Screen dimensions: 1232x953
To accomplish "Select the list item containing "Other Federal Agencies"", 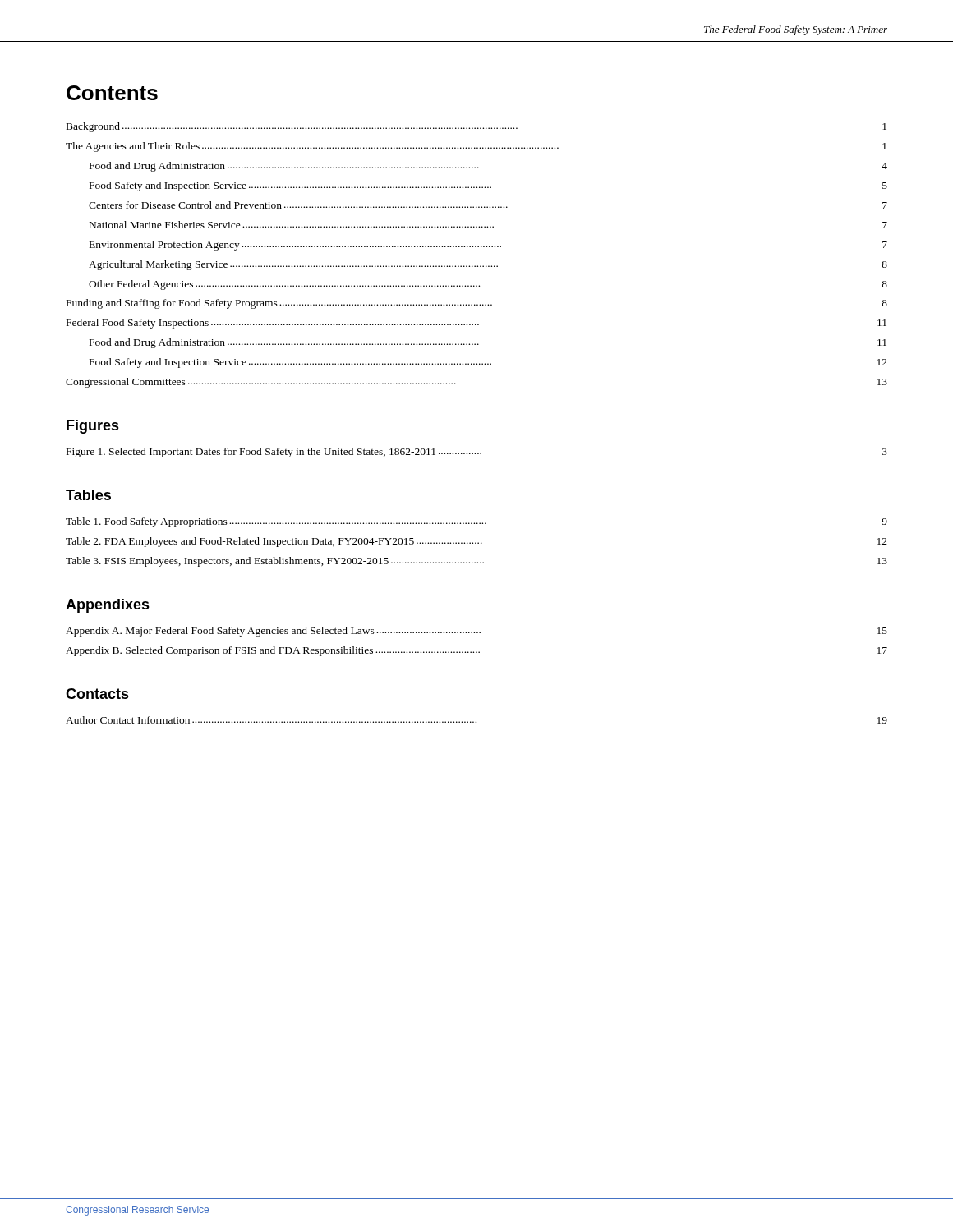I will 476,284.
